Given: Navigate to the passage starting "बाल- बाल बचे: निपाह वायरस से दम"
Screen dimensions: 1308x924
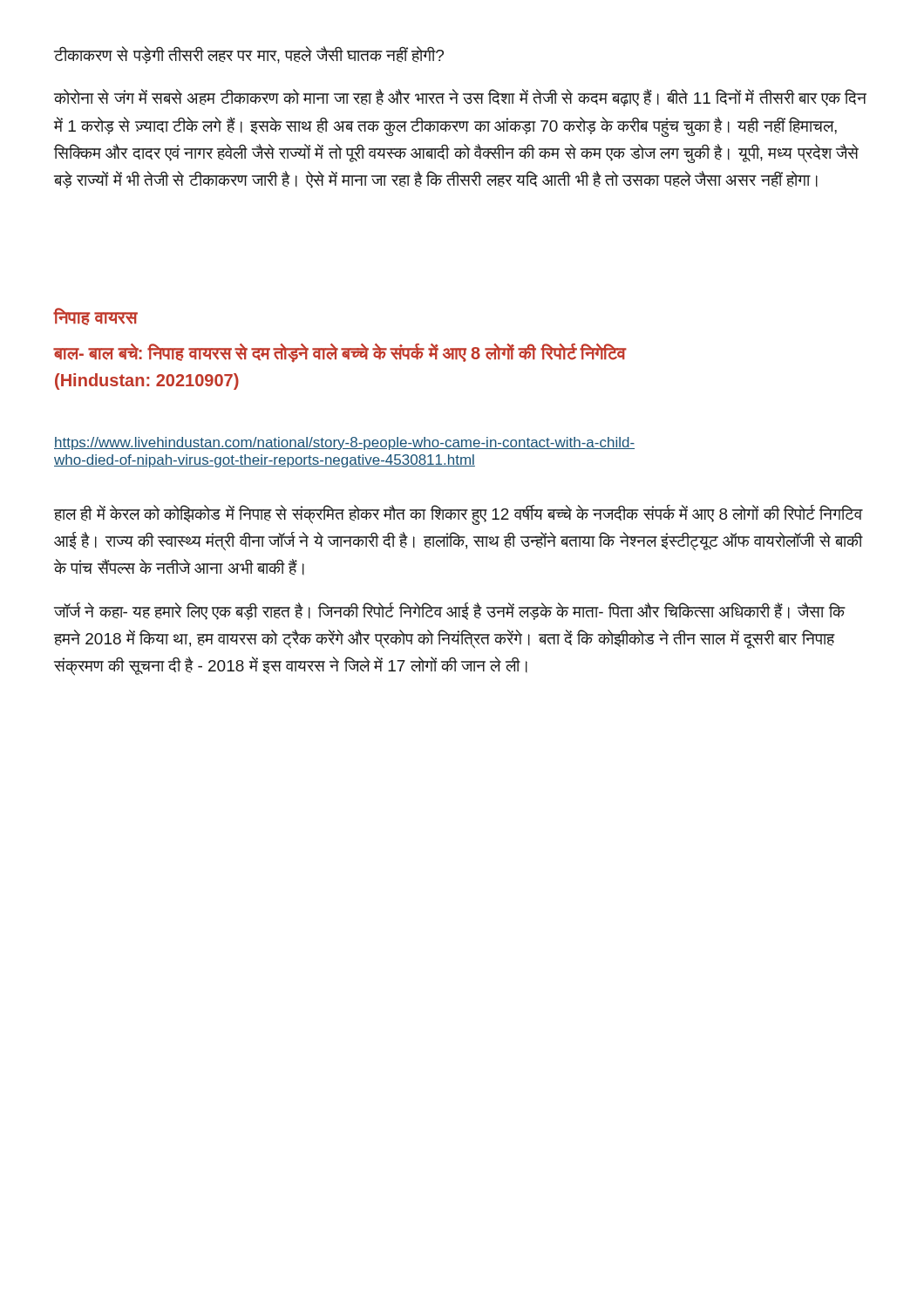Looking at the screenshot, I should (x=340, y=366).
